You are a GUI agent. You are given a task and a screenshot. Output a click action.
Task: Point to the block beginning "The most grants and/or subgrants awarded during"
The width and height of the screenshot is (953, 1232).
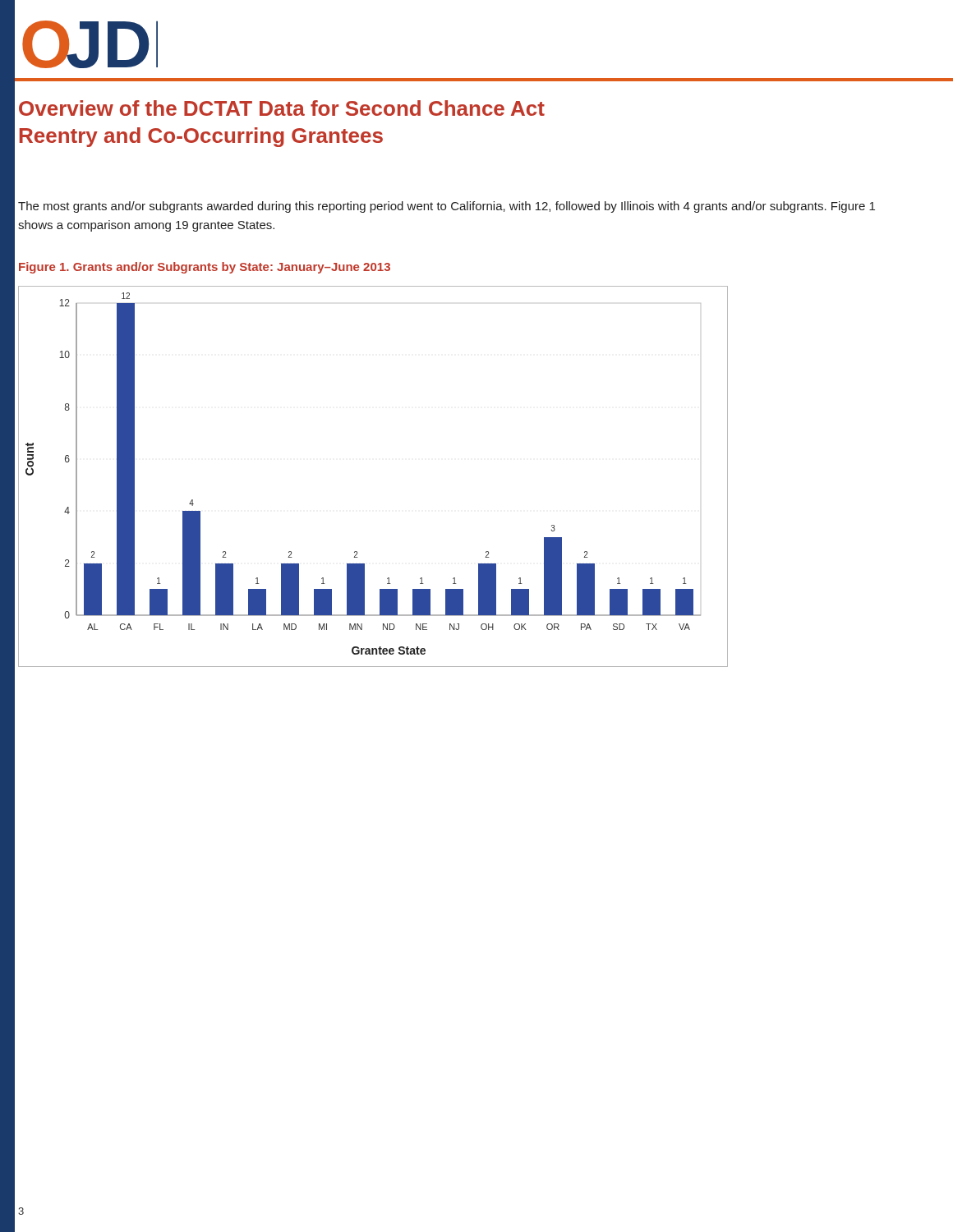(x=466, y=216)
